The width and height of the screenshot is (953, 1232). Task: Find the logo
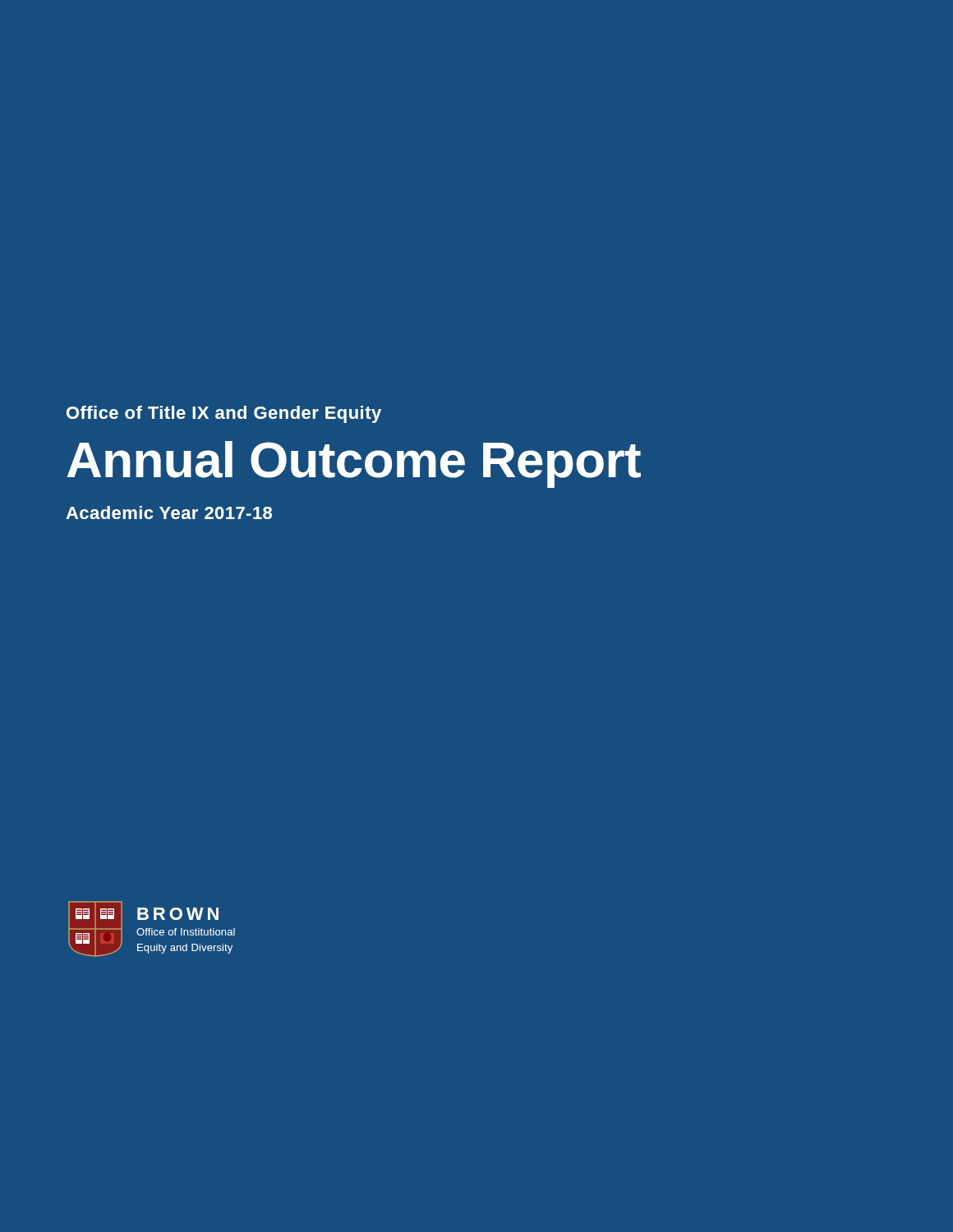(x=95, y=930)
